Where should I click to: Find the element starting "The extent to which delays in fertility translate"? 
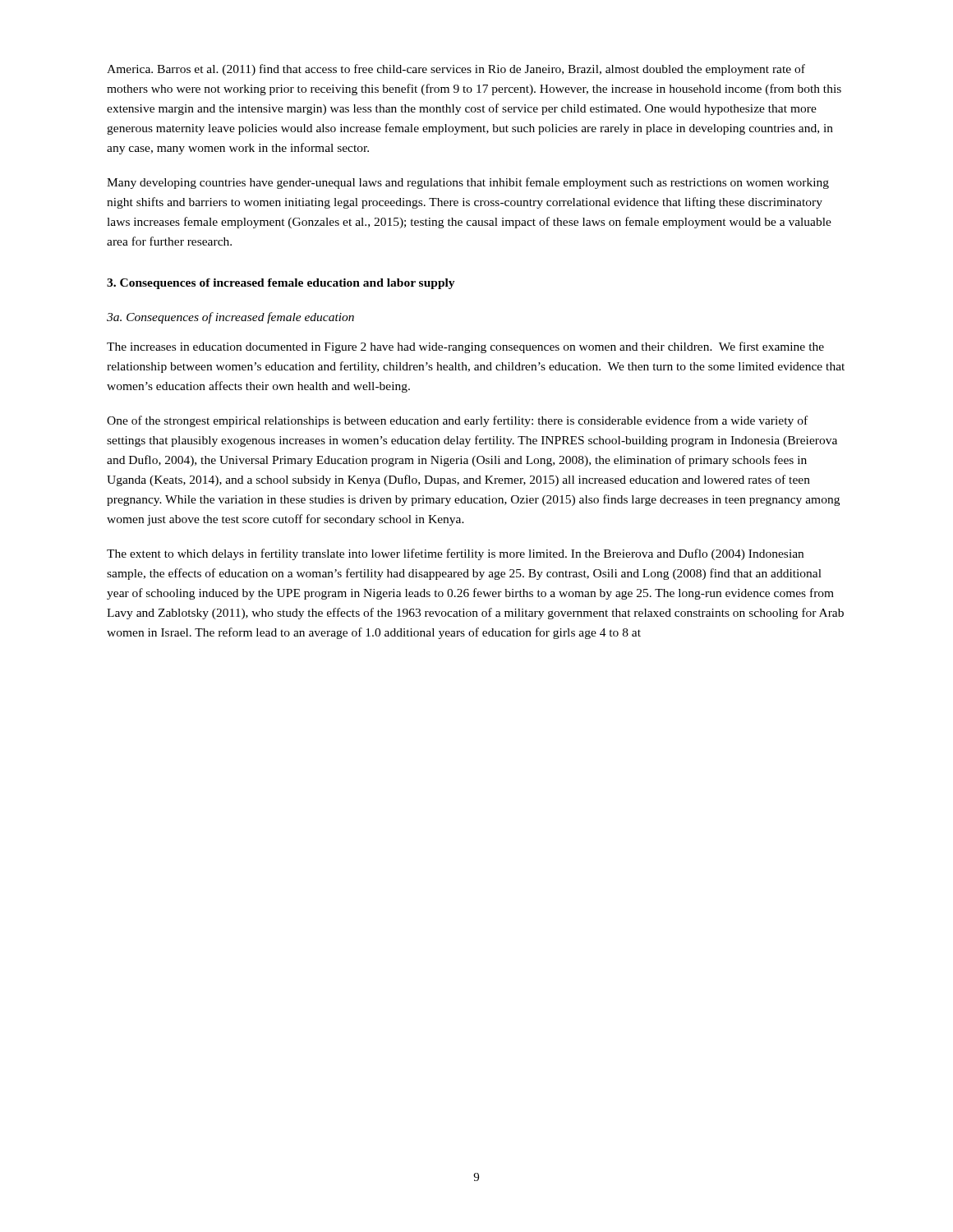point(475,593)
